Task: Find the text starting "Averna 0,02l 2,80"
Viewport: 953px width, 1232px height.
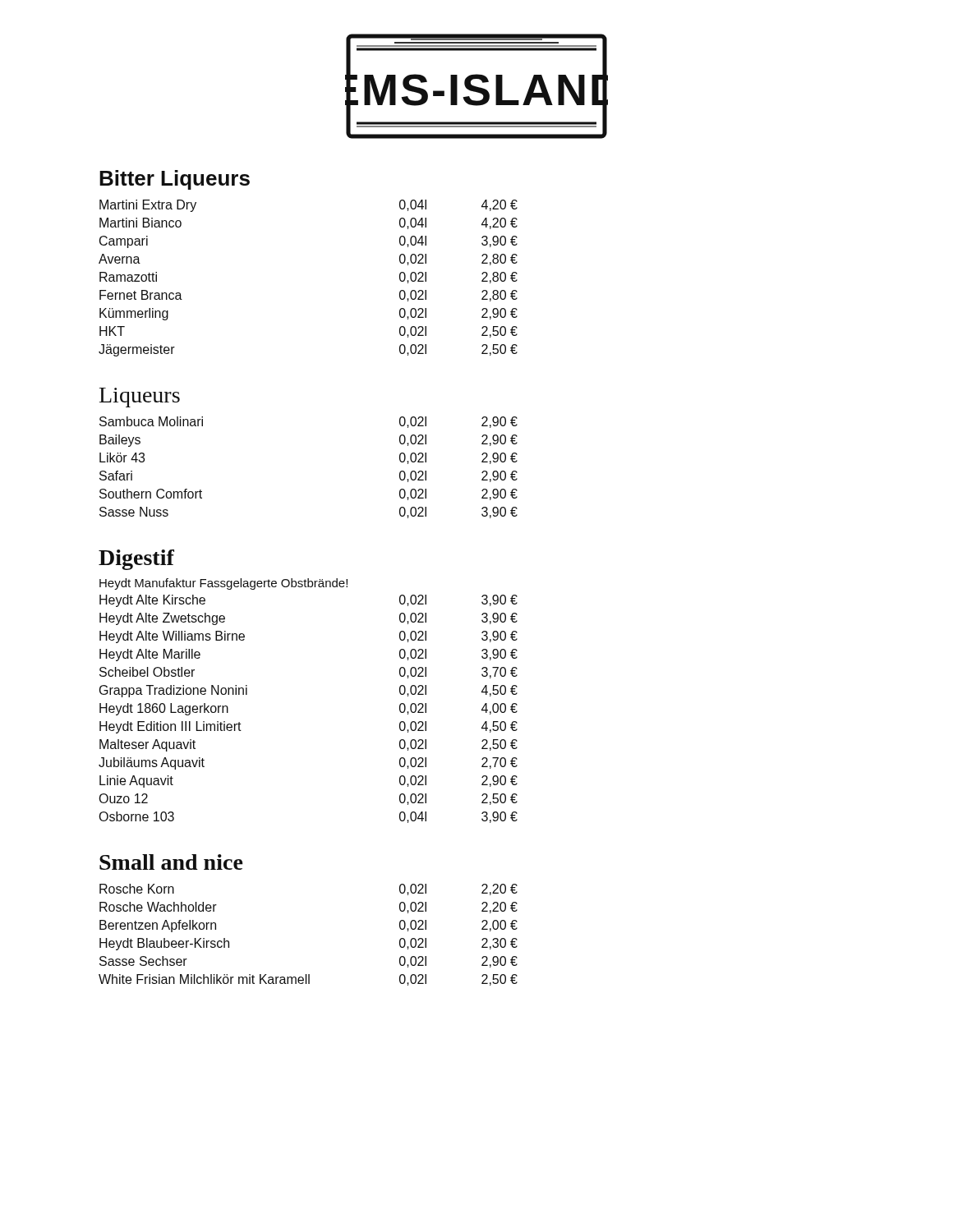Action: pos(127,259)
